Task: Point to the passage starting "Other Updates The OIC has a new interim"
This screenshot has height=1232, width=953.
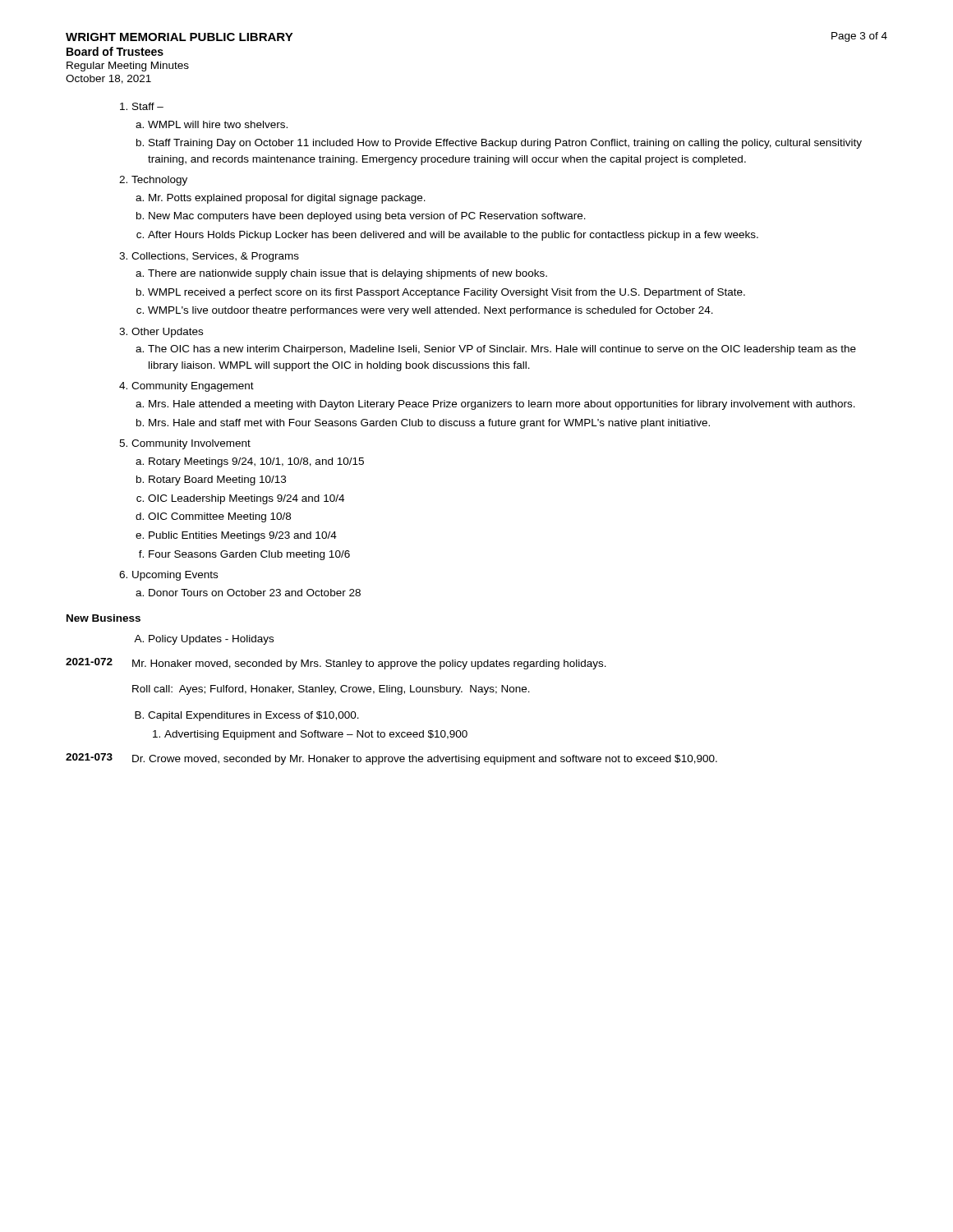Action: tap(509, 348)
